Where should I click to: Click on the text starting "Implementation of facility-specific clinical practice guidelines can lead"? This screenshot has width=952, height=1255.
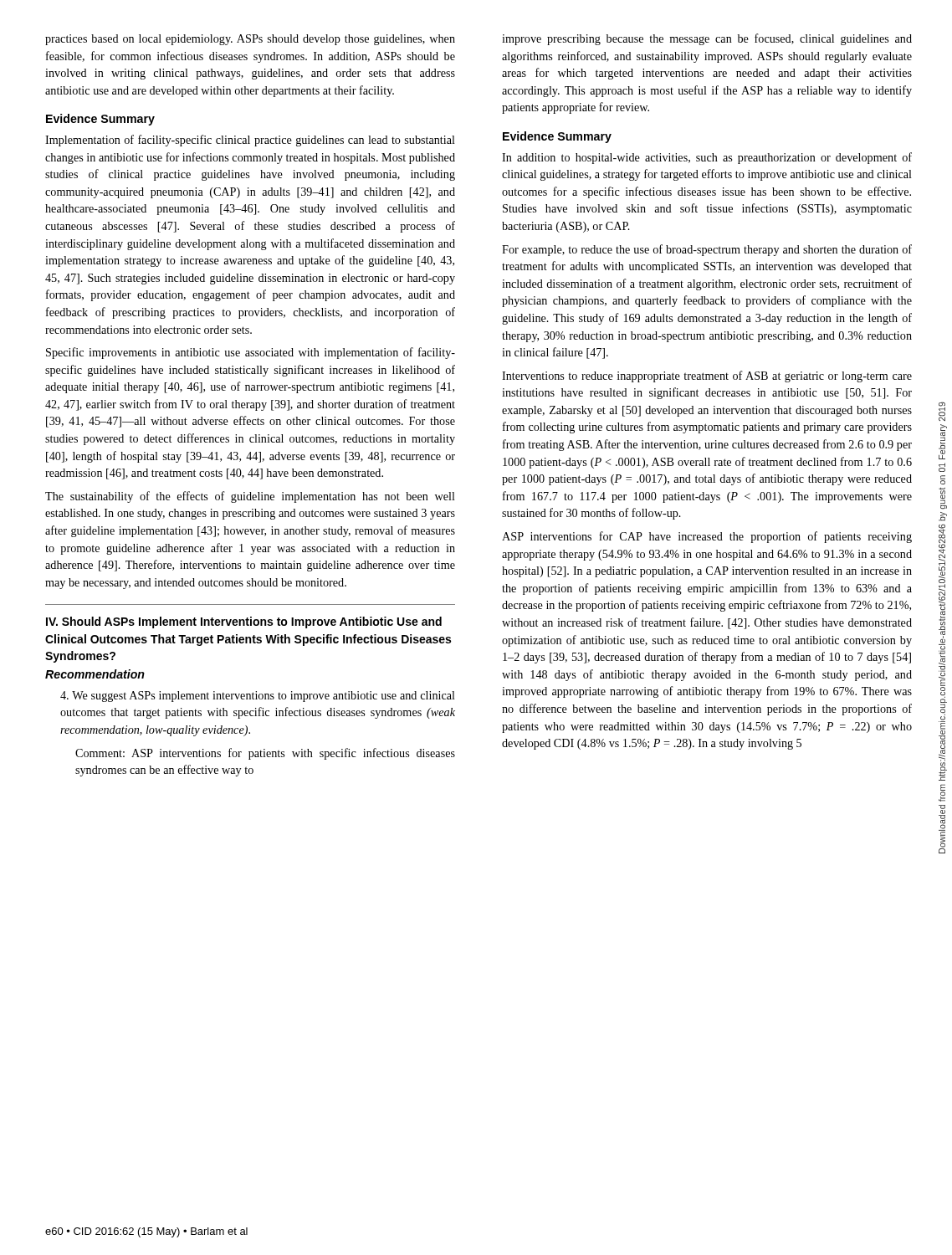pos(250,361)
